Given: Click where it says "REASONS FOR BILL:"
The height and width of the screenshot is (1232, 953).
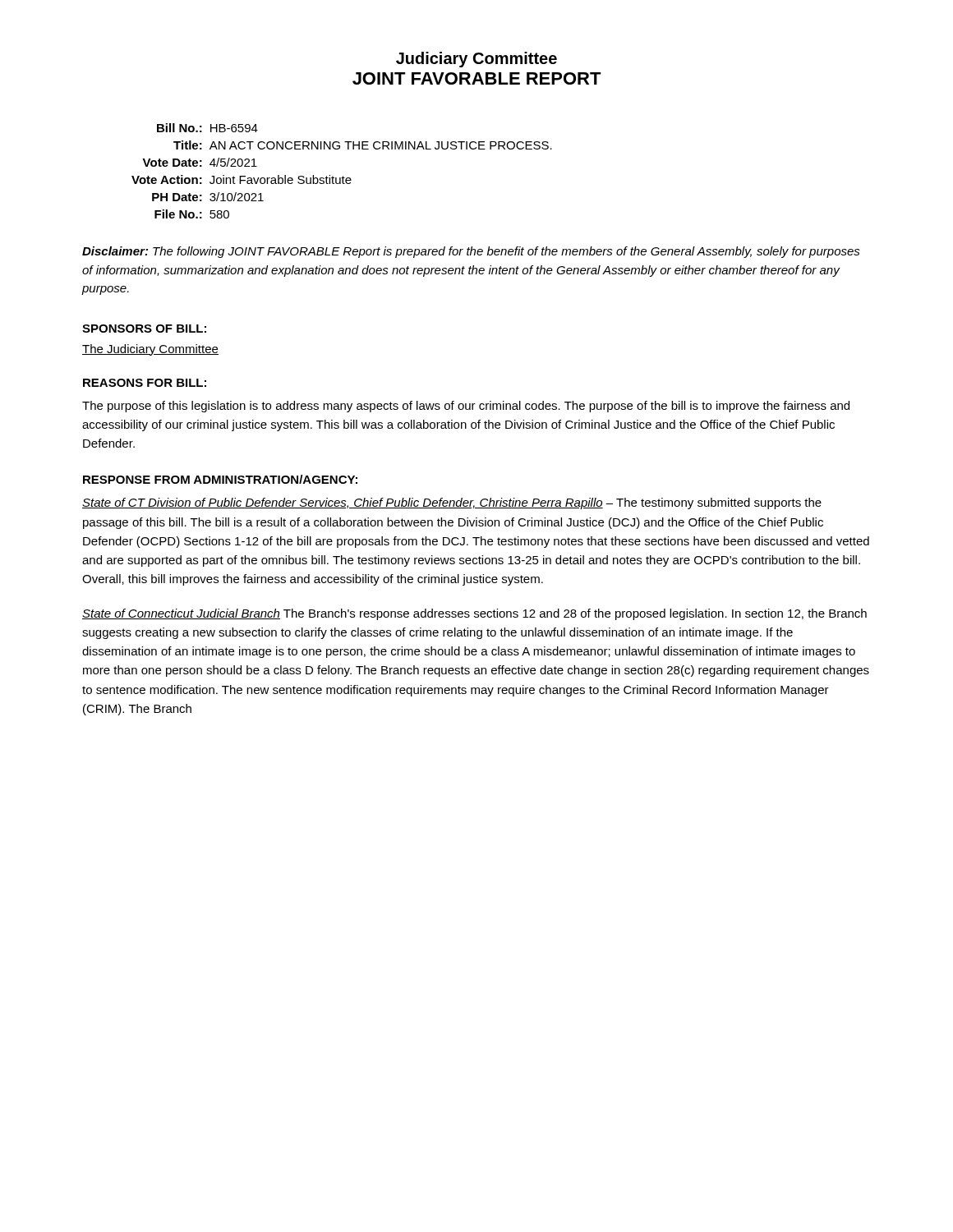Looking at the screenshot, I should 145,382.
